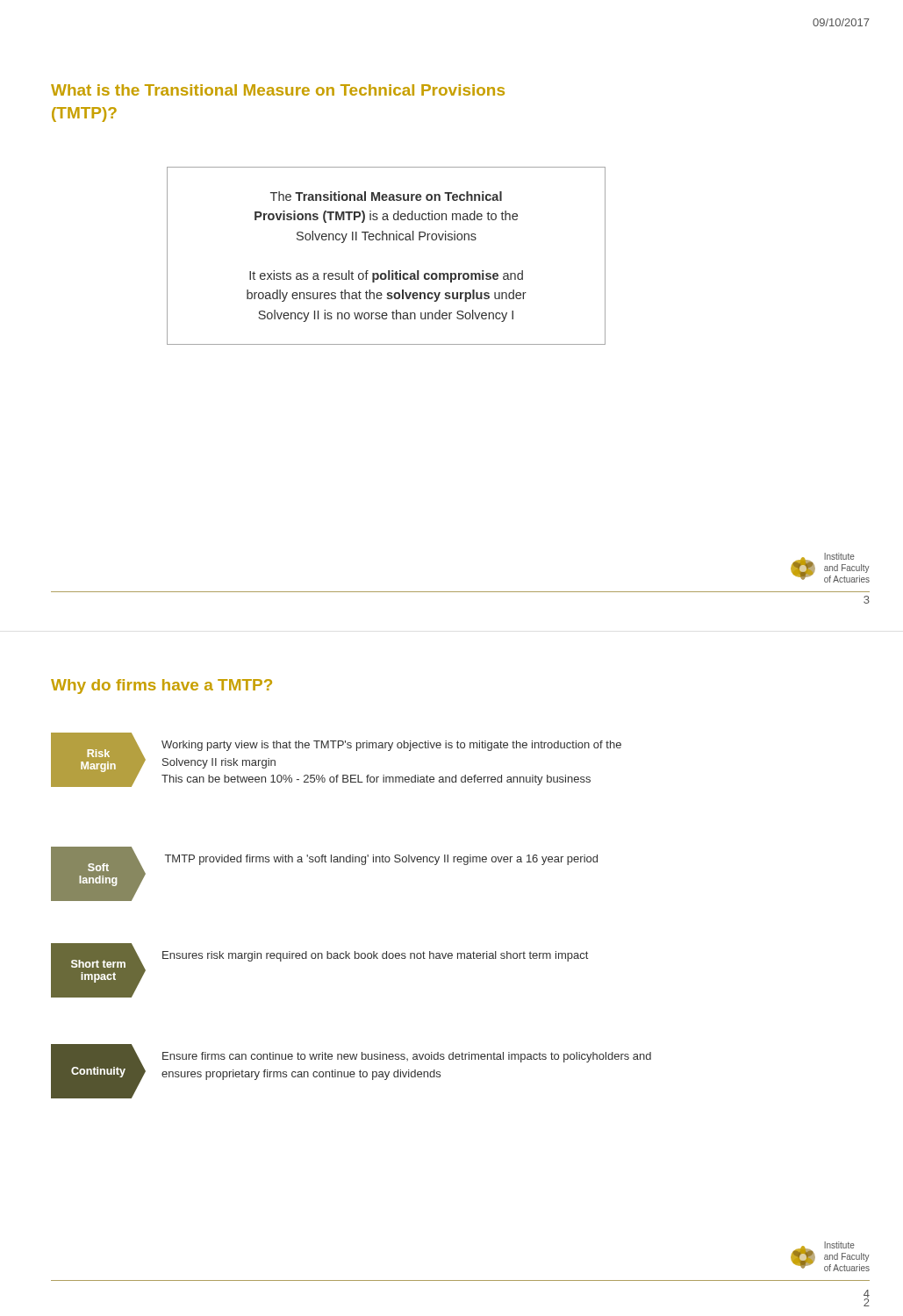Locate the block of text that opens with "Working party view"

pyautogui.click(x=391, y=746)
